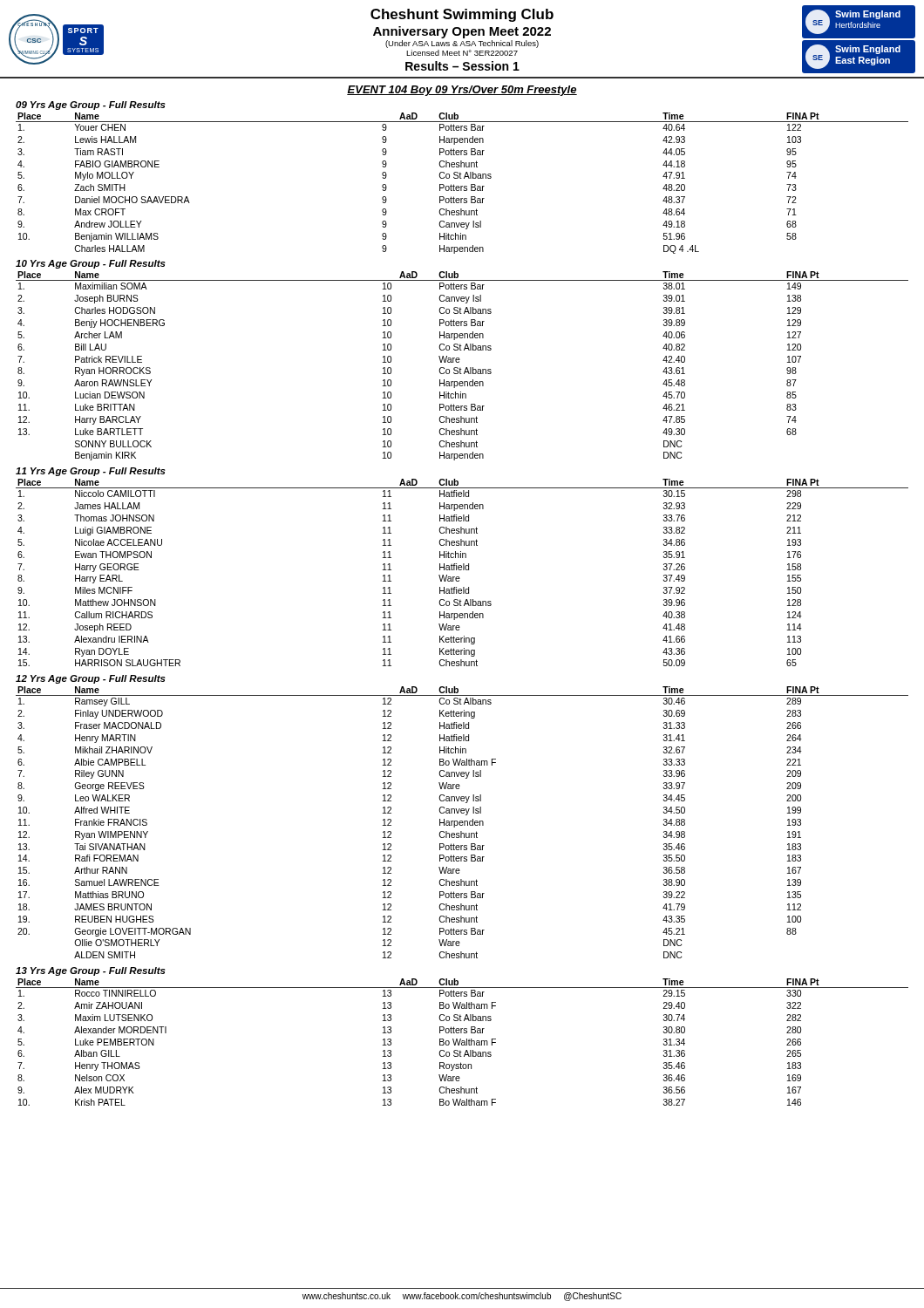
Task: Find the text block starting "13 Yrs Age"
Action: tap(91, 971)
